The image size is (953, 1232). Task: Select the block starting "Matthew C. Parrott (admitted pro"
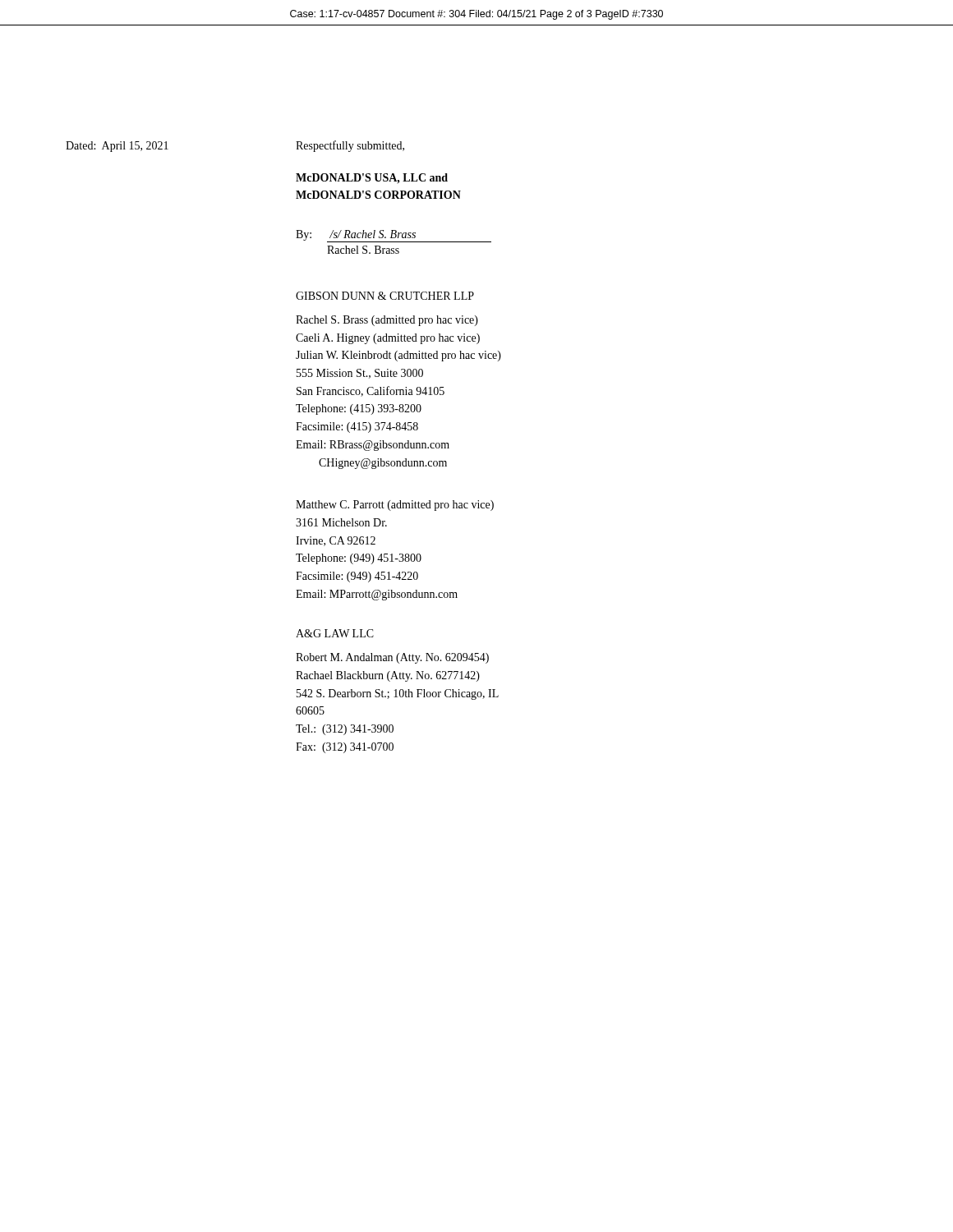(395, 549)
